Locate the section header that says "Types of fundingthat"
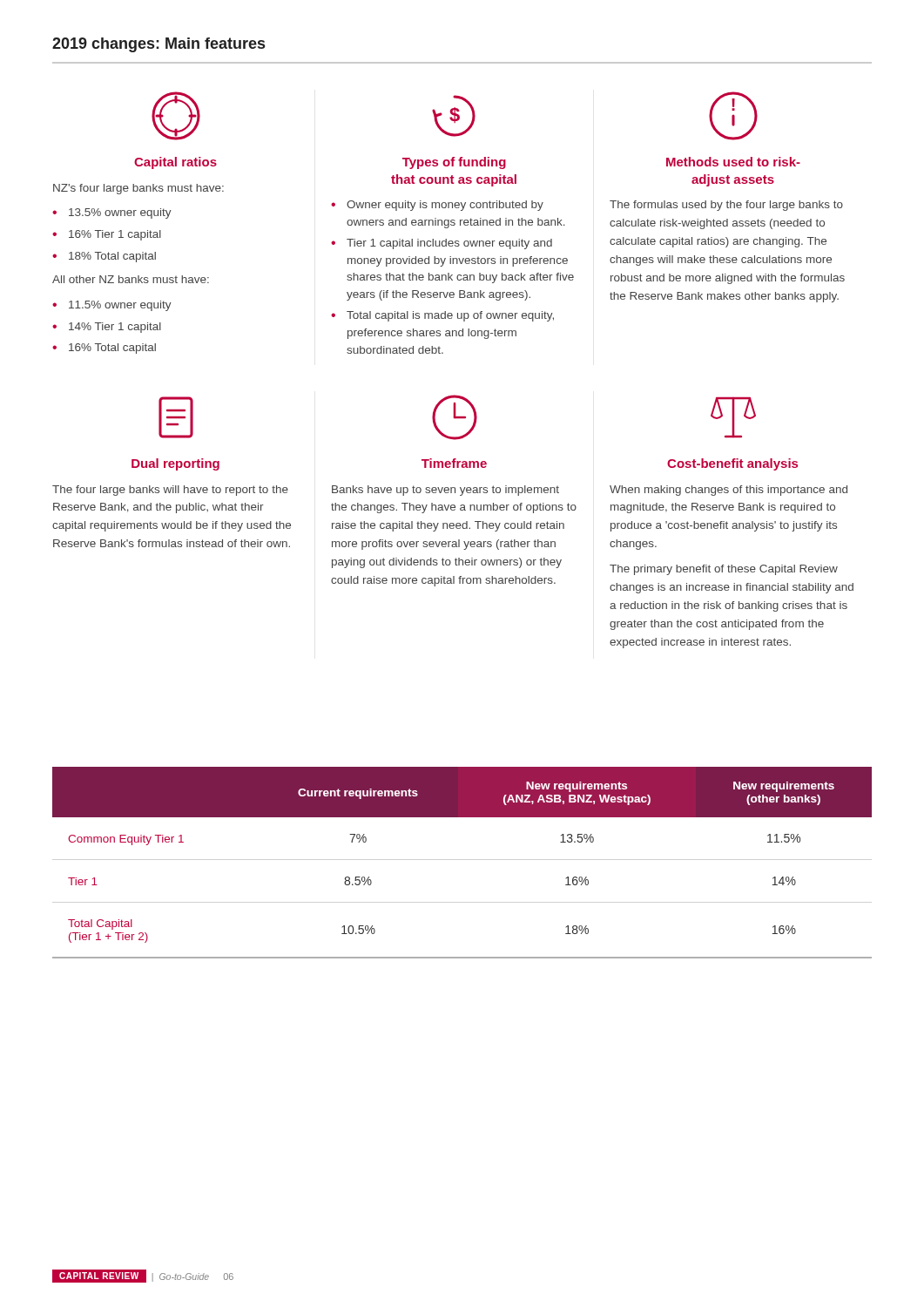924x1307 pixels. tap(454, 170)
